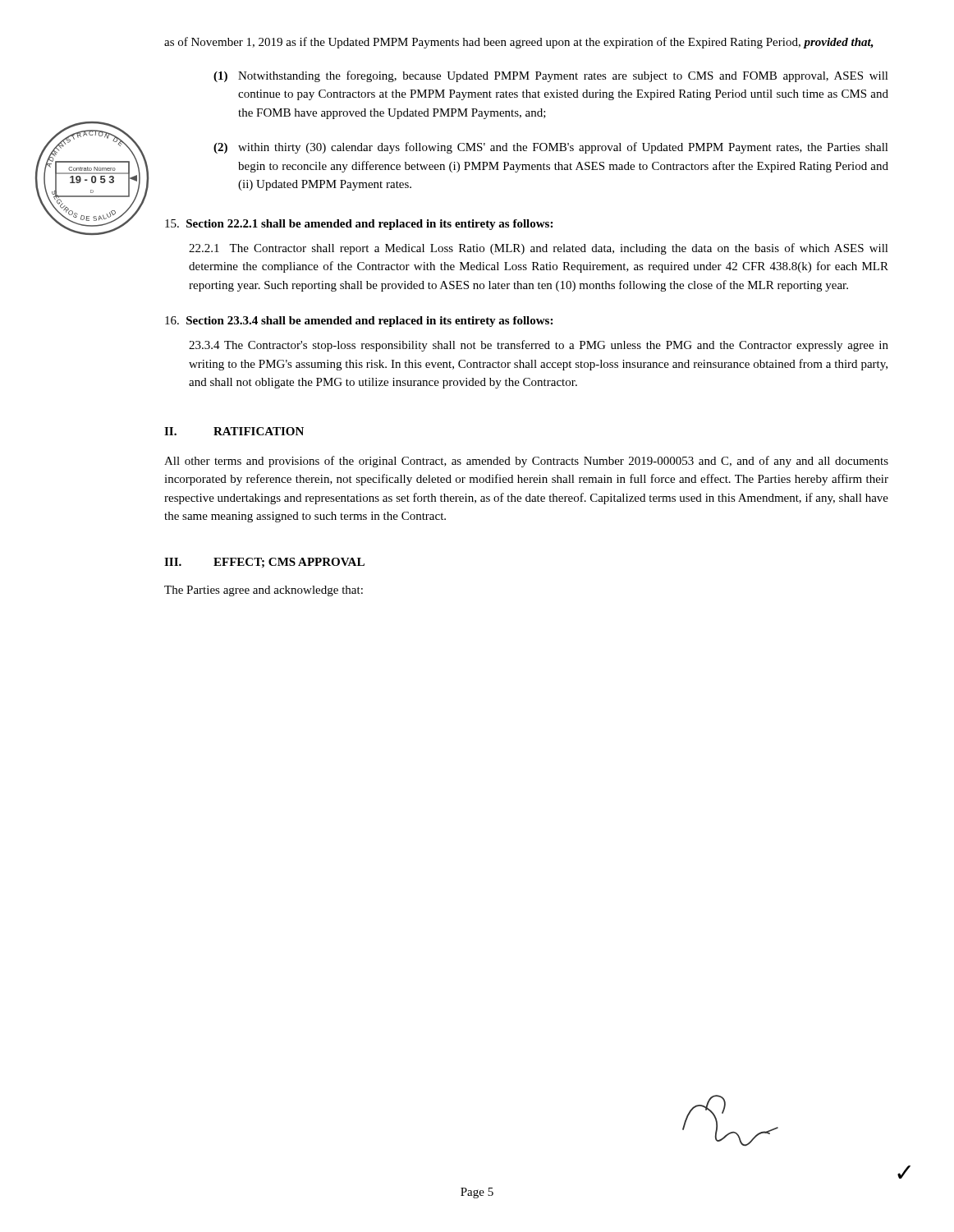
Task: Click on the list item that reads "(1) Notwithstanding the foregoing,"
Action: click(551, 94)
